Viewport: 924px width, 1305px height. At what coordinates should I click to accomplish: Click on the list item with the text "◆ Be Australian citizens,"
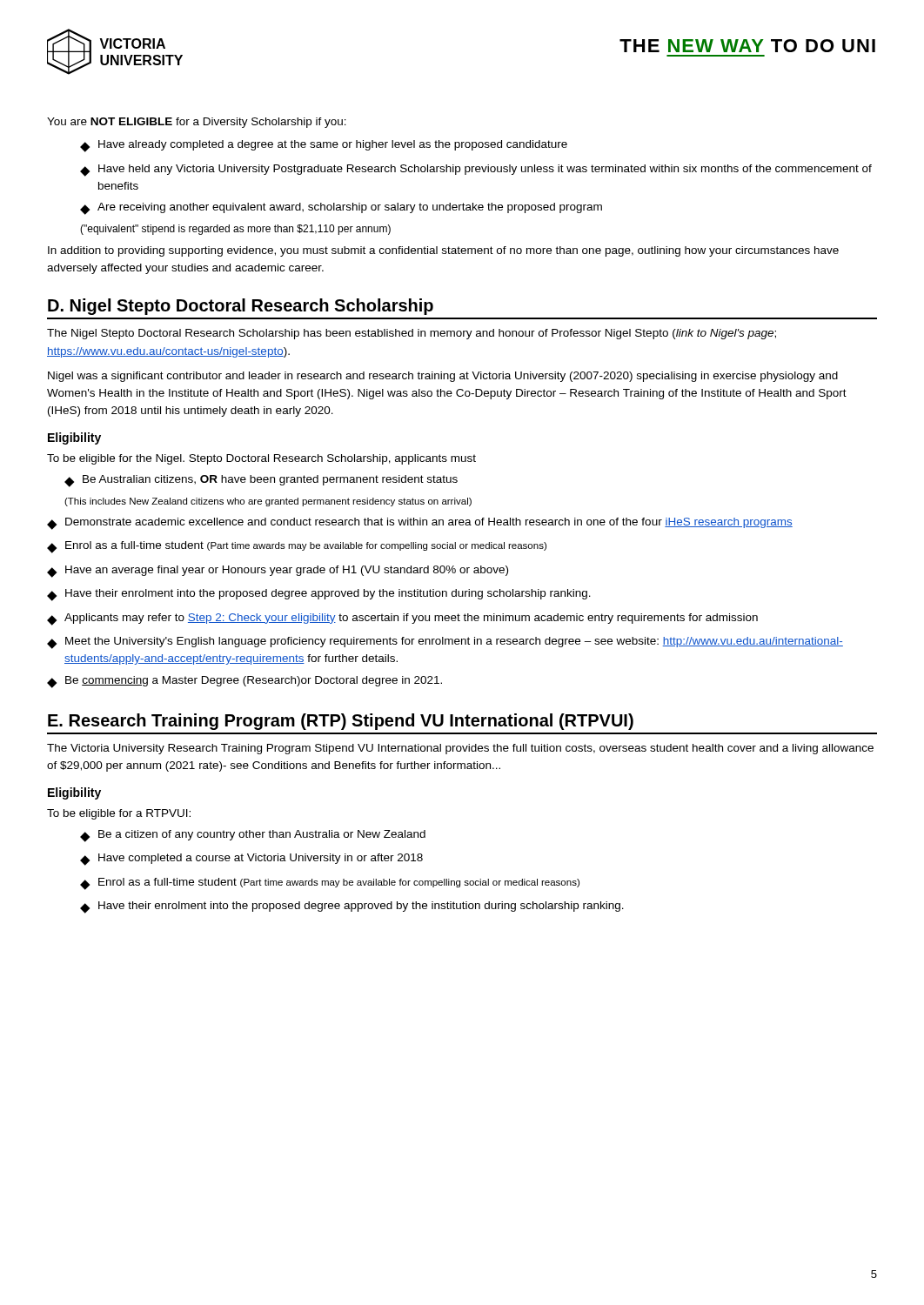click(x=261, y=481)
